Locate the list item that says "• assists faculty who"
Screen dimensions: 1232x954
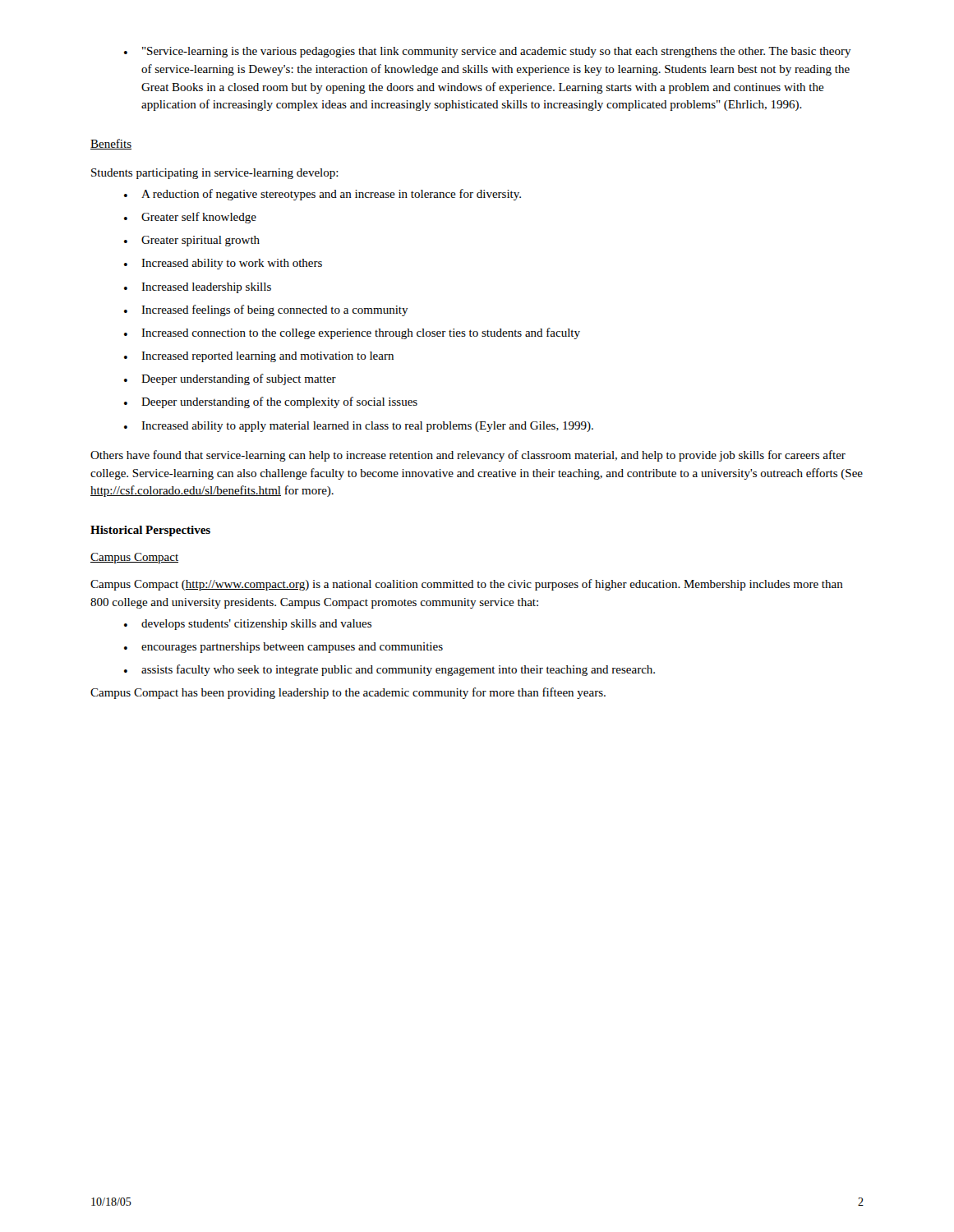493,671
